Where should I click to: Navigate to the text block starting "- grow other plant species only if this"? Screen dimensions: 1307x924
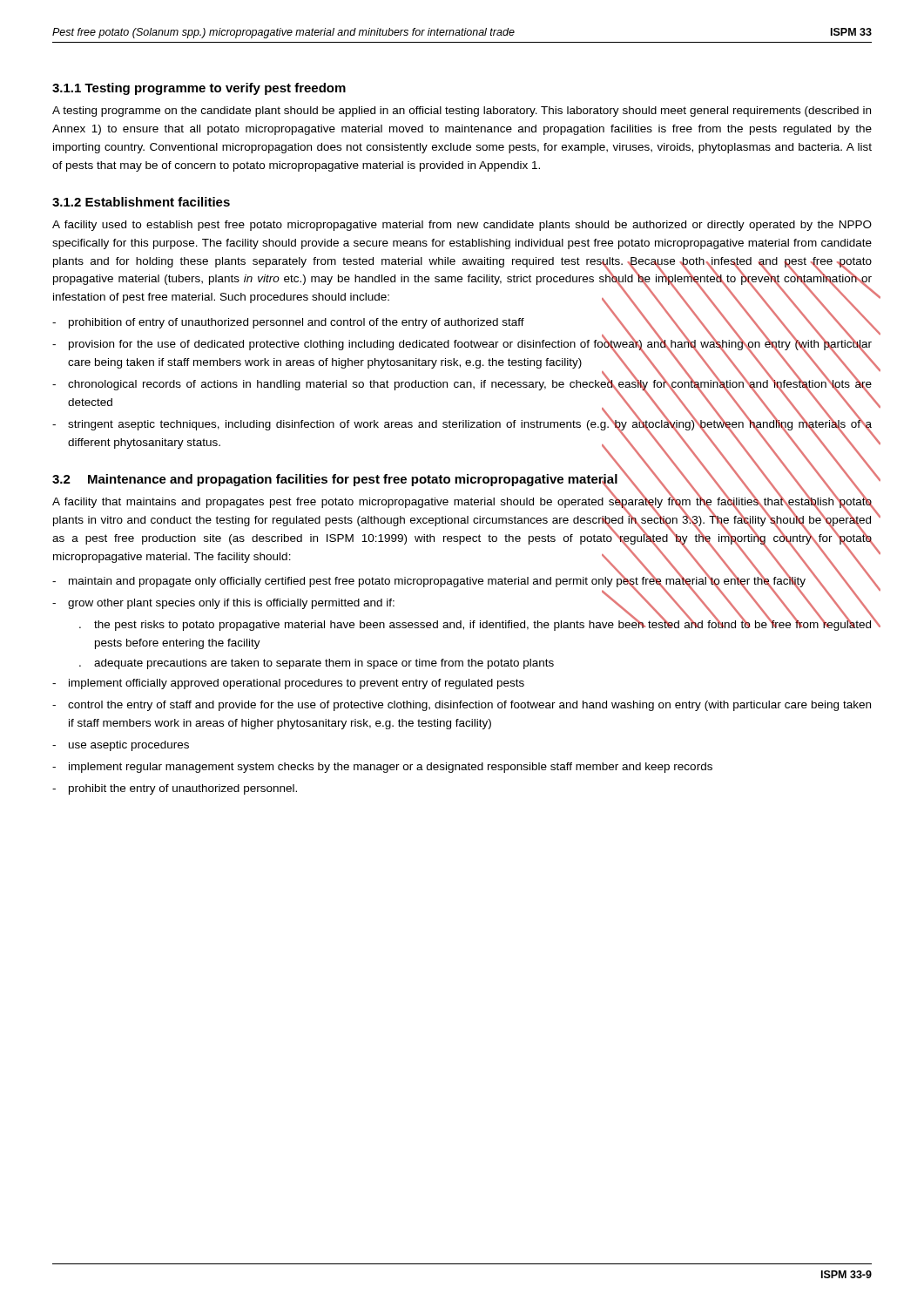227,603
